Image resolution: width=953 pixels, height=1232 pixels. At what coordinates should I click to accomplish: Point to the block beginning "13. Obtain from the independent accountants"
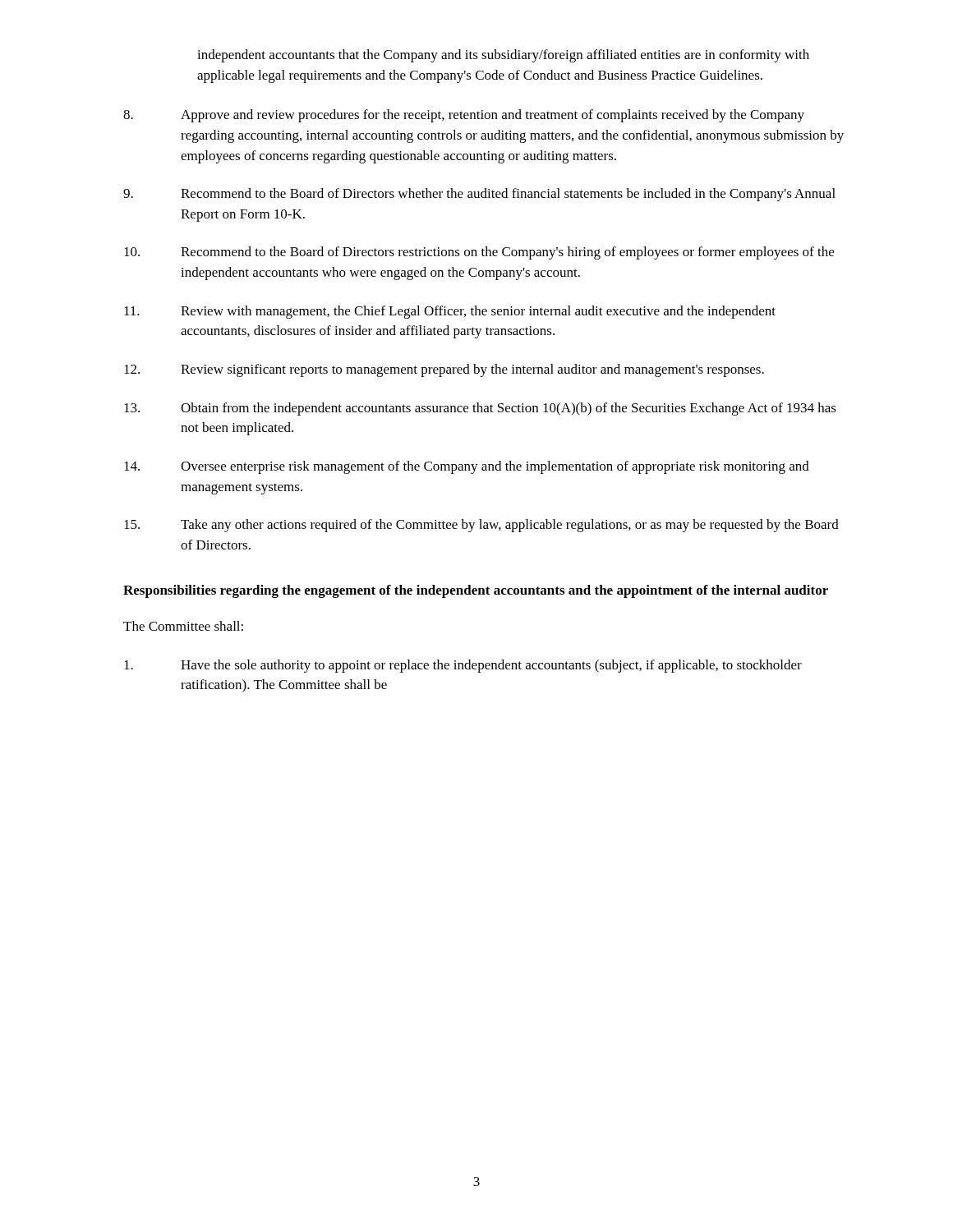485,418
